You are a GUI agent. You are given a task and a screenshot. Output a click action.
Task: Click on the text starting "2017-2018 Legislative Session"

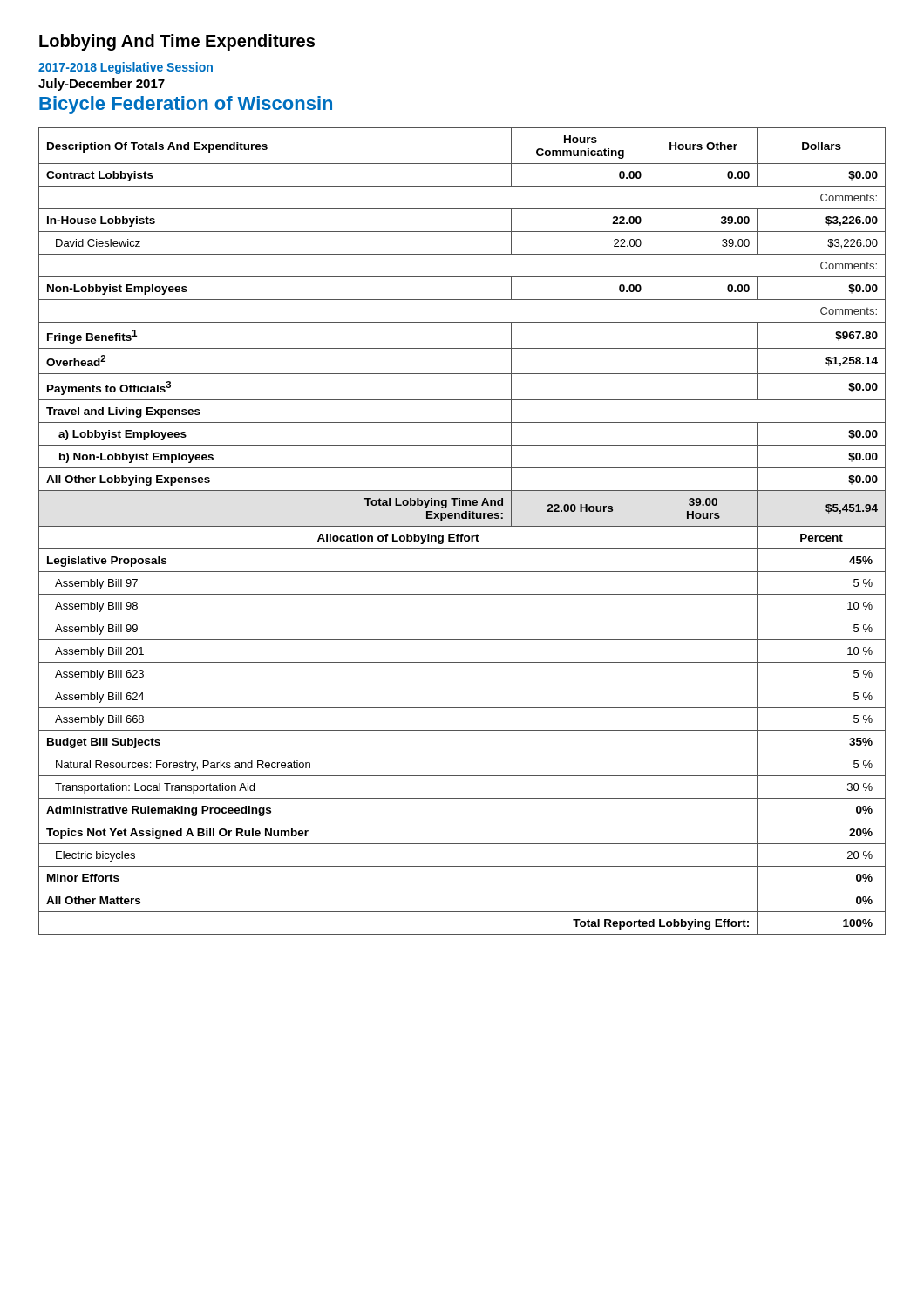pos(126,67)
